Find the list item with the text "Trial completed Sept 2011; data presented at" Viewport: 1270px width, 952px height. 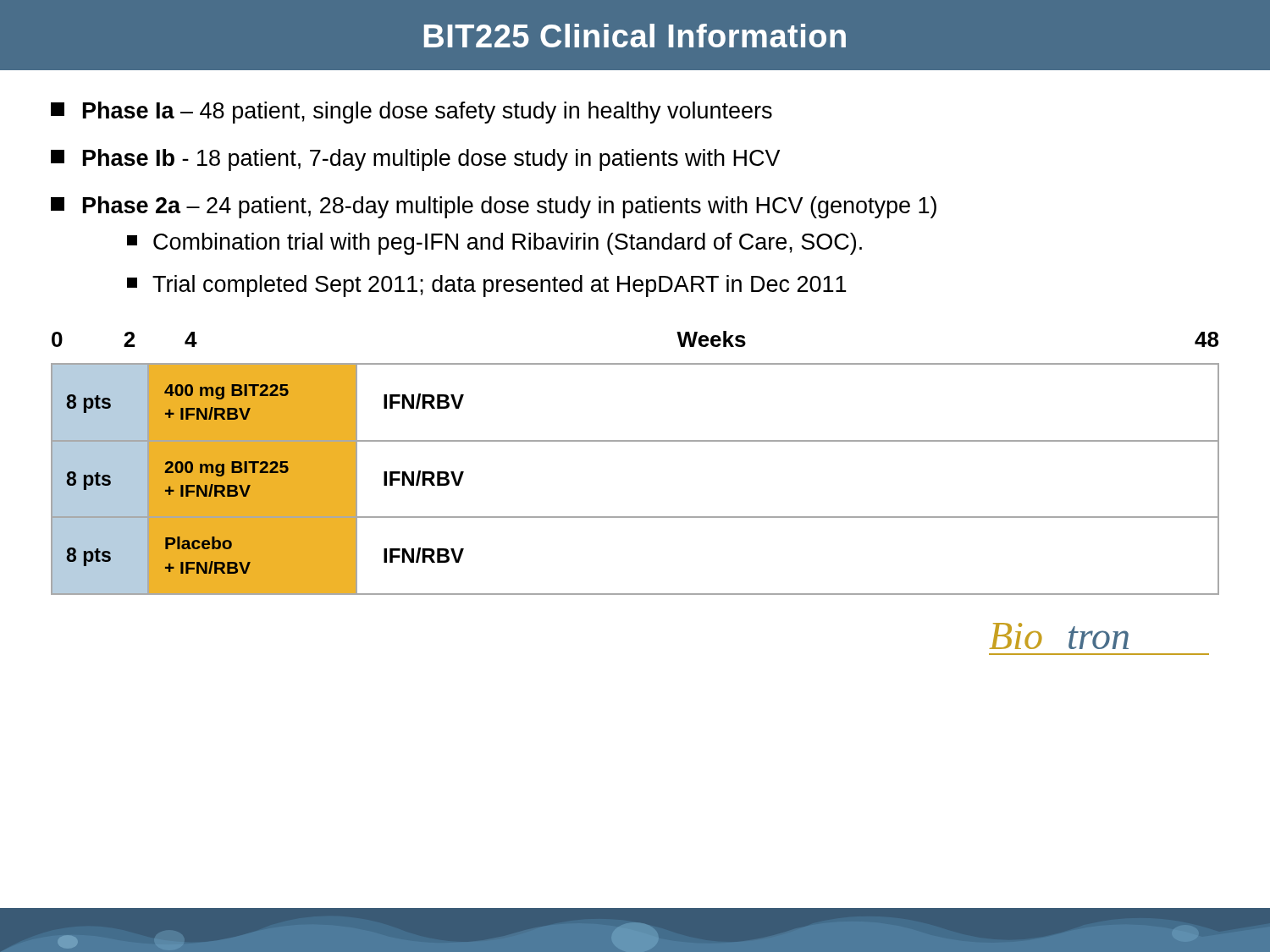point(487,285)
